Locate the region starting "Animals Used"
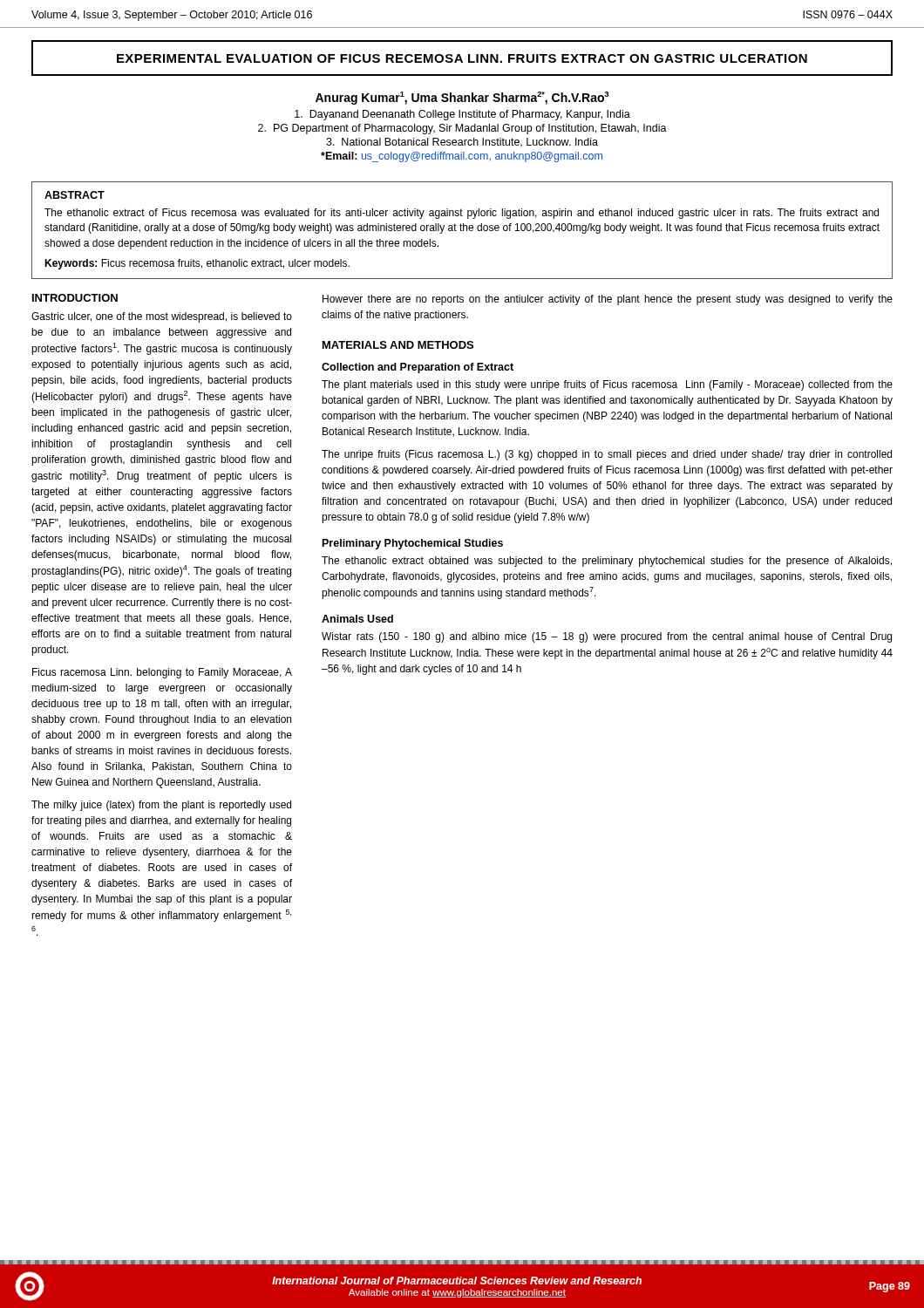Viewport: 924px width, 1308px height. (x=358, y=619)
